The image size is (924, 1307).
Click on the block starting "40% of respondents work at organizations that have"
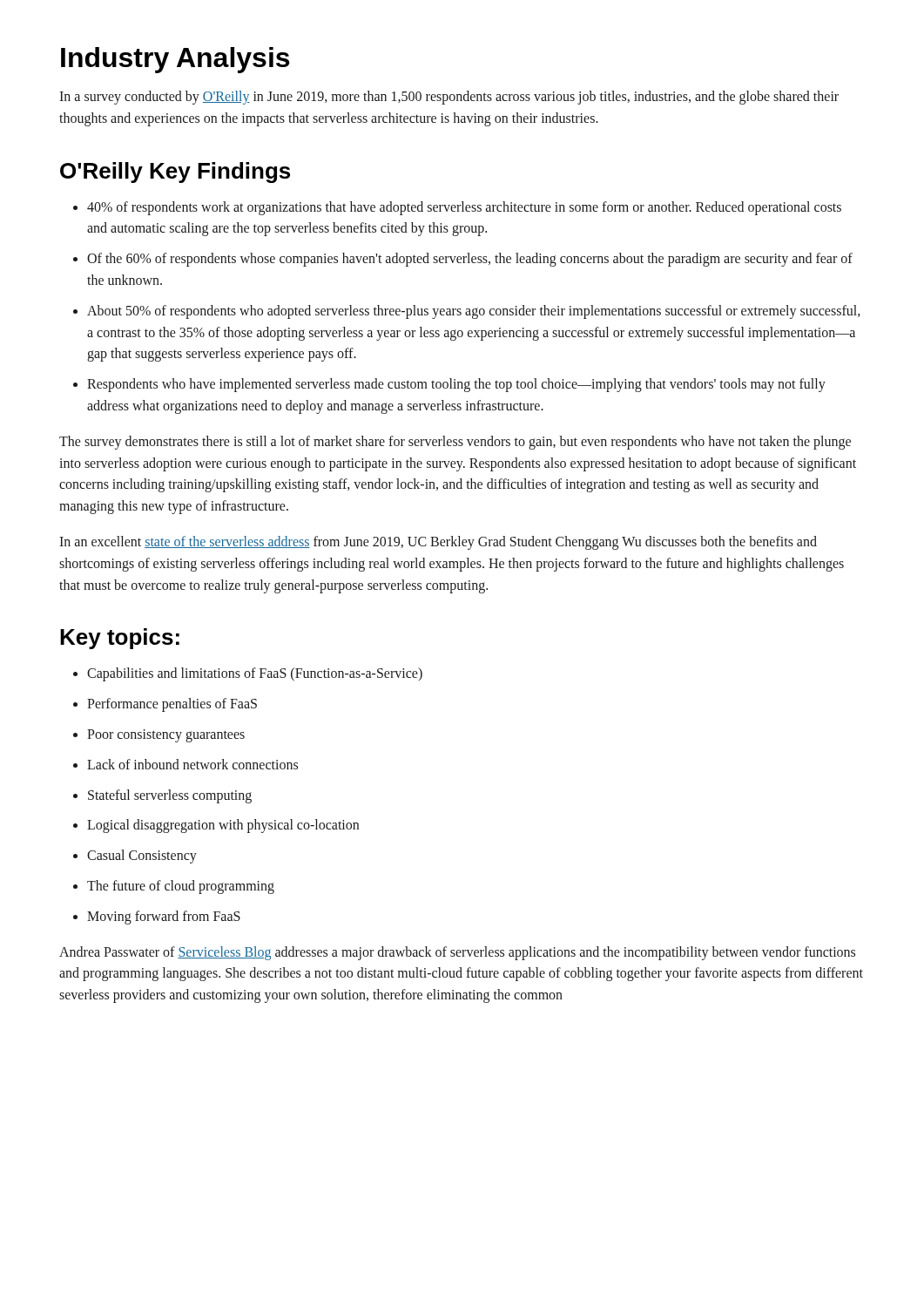coord(476,218)
